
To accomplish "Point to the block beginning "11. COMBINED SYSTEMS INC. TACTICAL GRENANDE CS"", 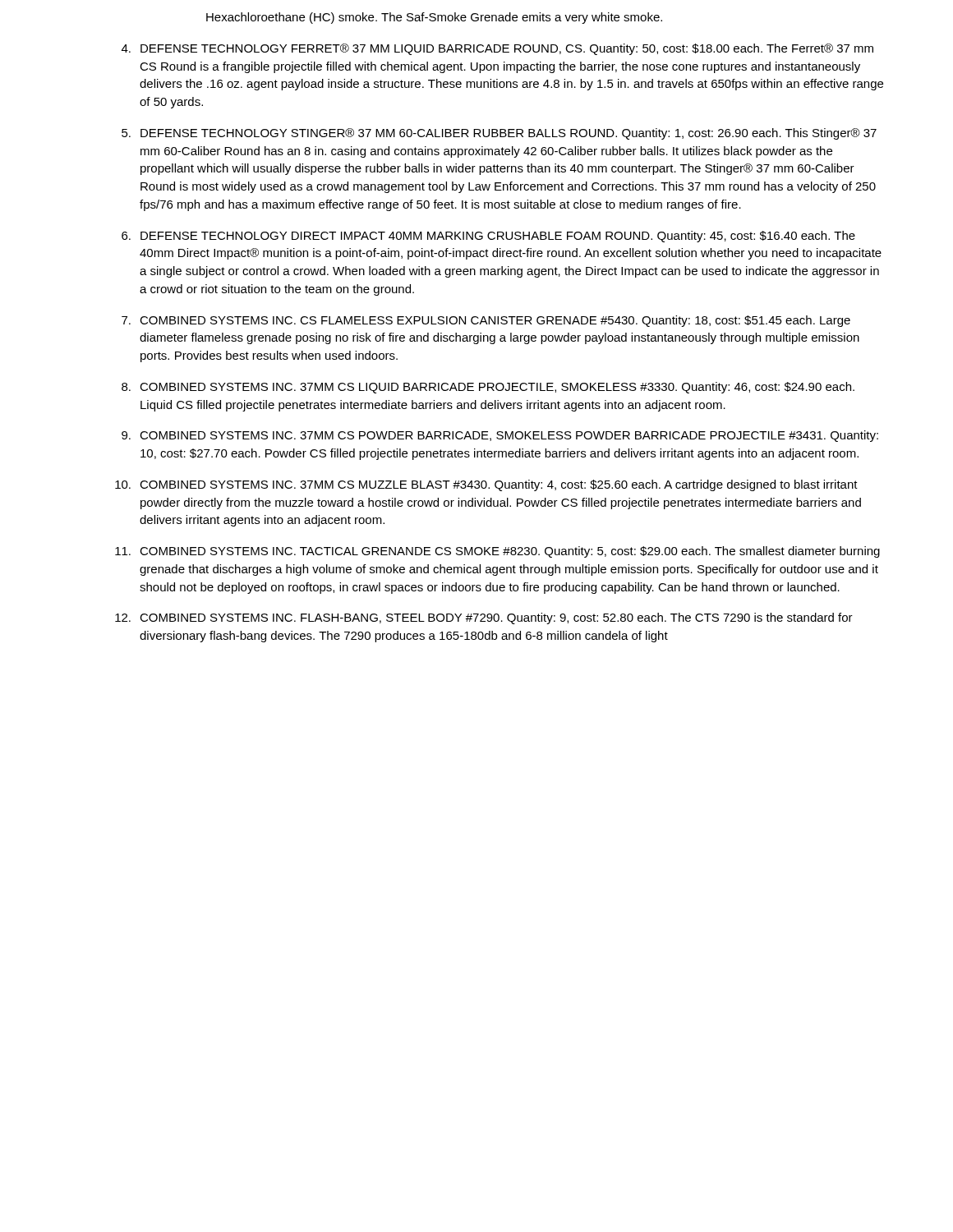I will (x=493, y=569).
